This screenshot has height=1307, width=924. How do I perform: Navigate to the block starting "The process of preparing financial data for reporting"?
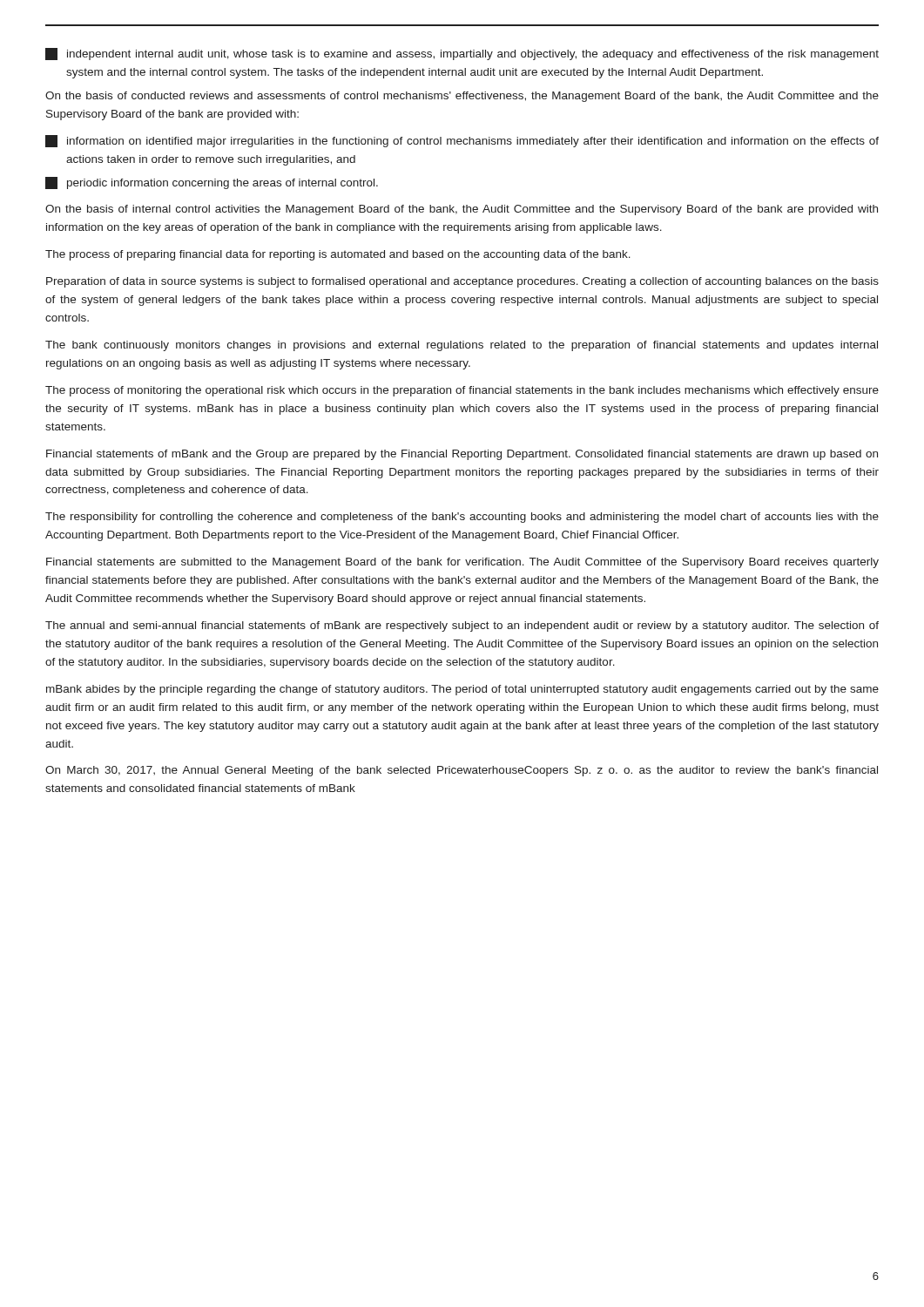point(338,254)
